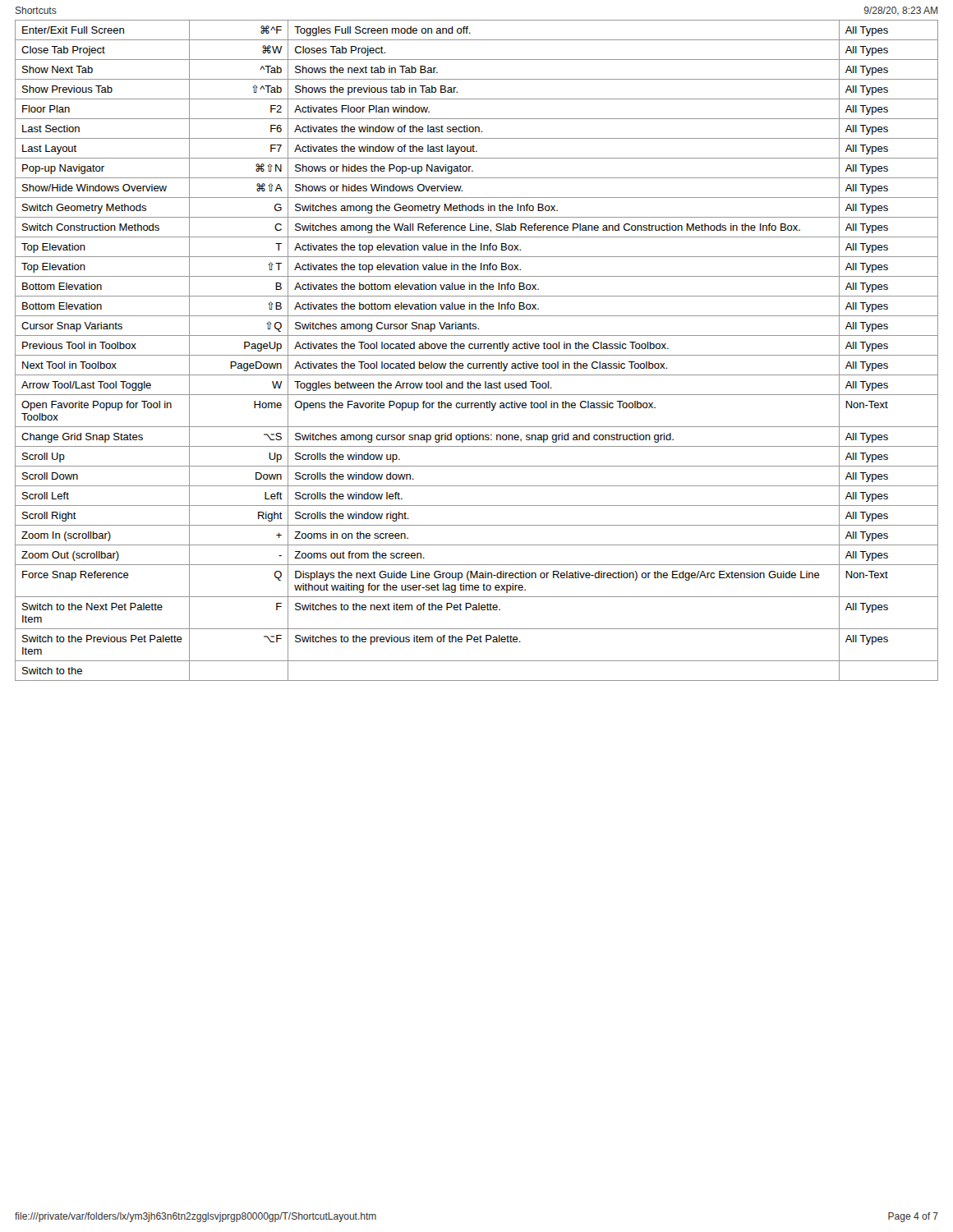953x1232 pixels.
Task: Click a table
Action: pyautogui.click(x=476, y=350)
